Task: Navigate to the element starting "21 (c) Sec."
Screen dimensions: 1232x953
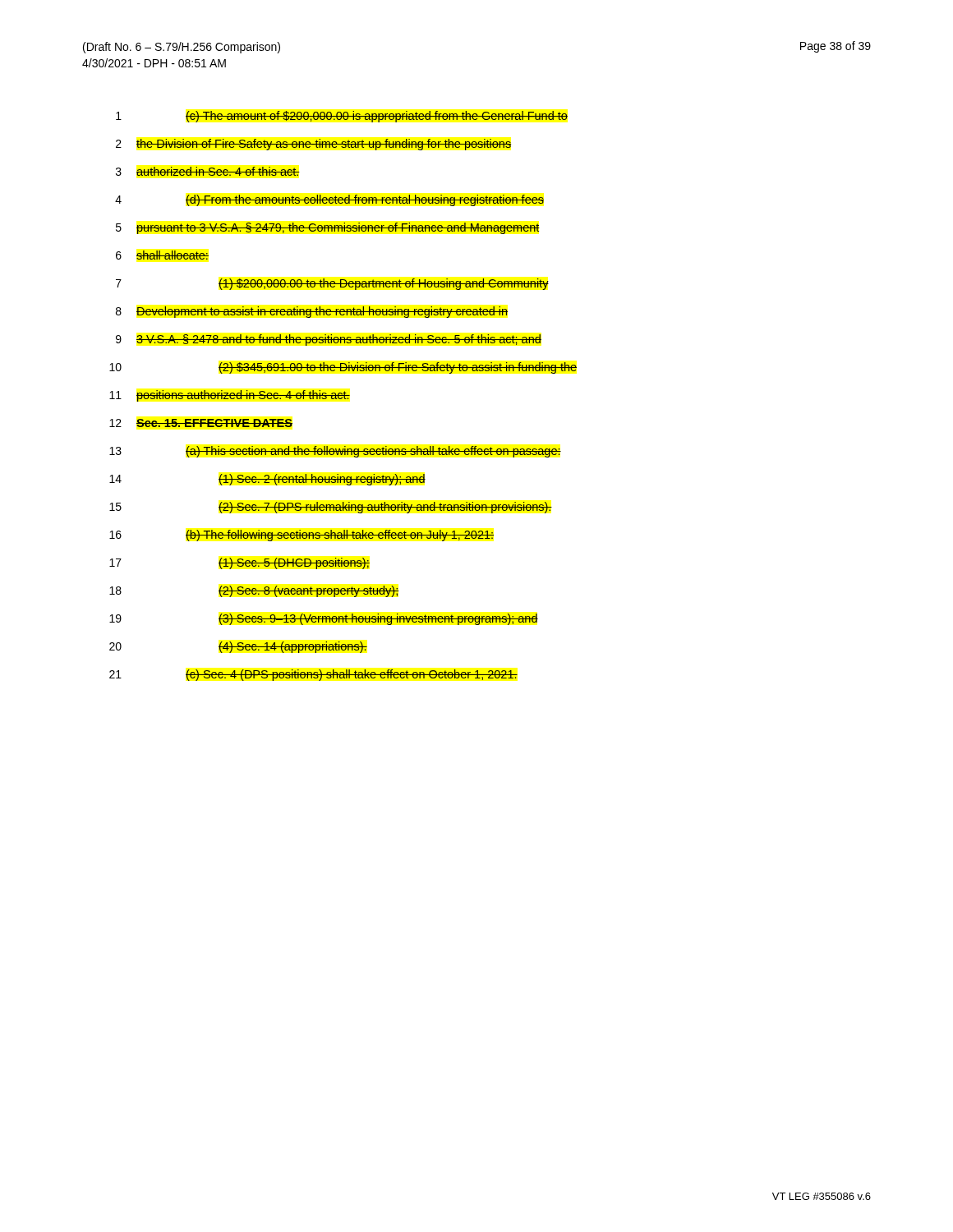Action: click(x=485, y=675)
